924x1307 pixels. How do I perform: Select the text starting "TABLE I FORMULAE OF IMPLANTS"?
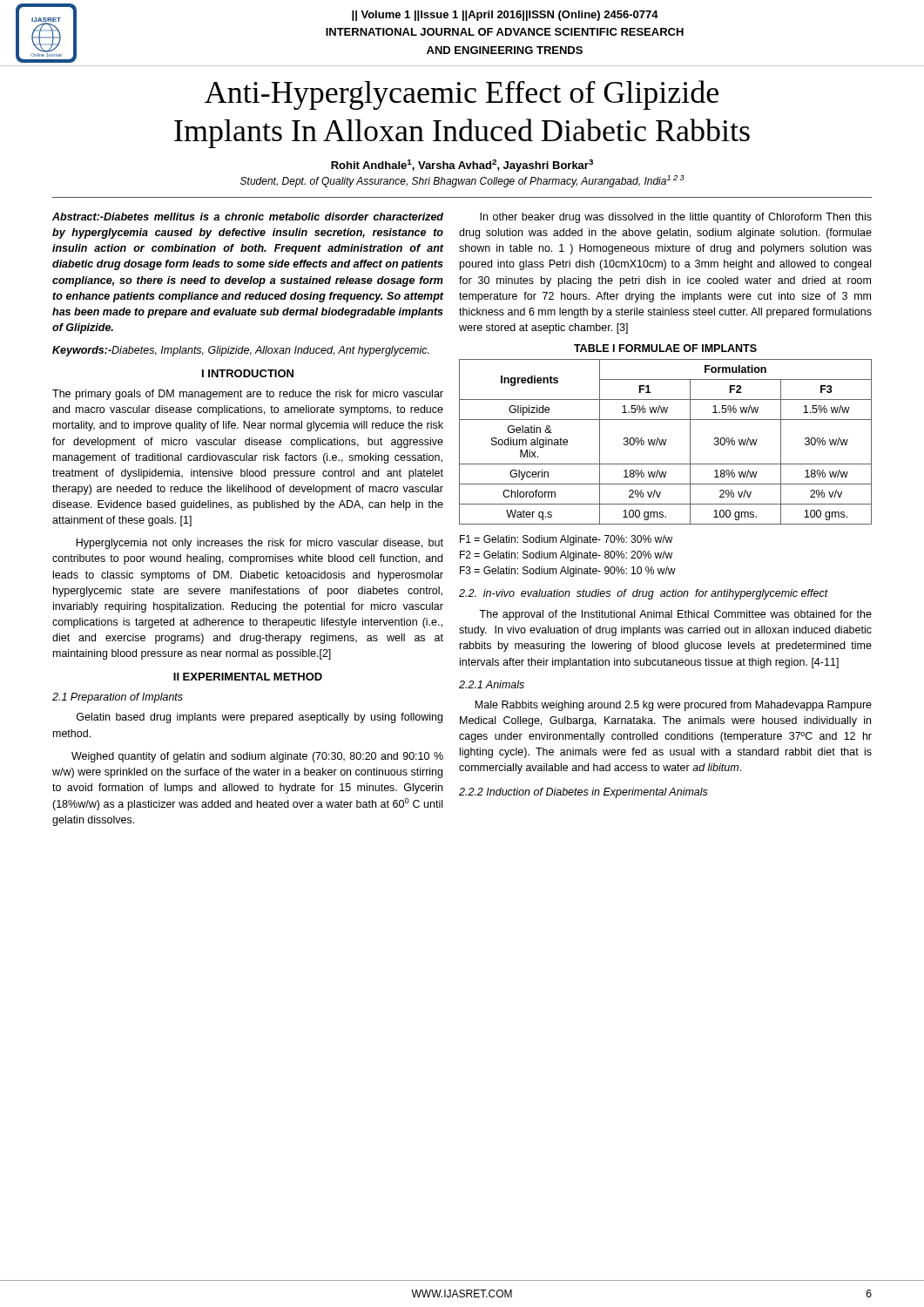665,349
